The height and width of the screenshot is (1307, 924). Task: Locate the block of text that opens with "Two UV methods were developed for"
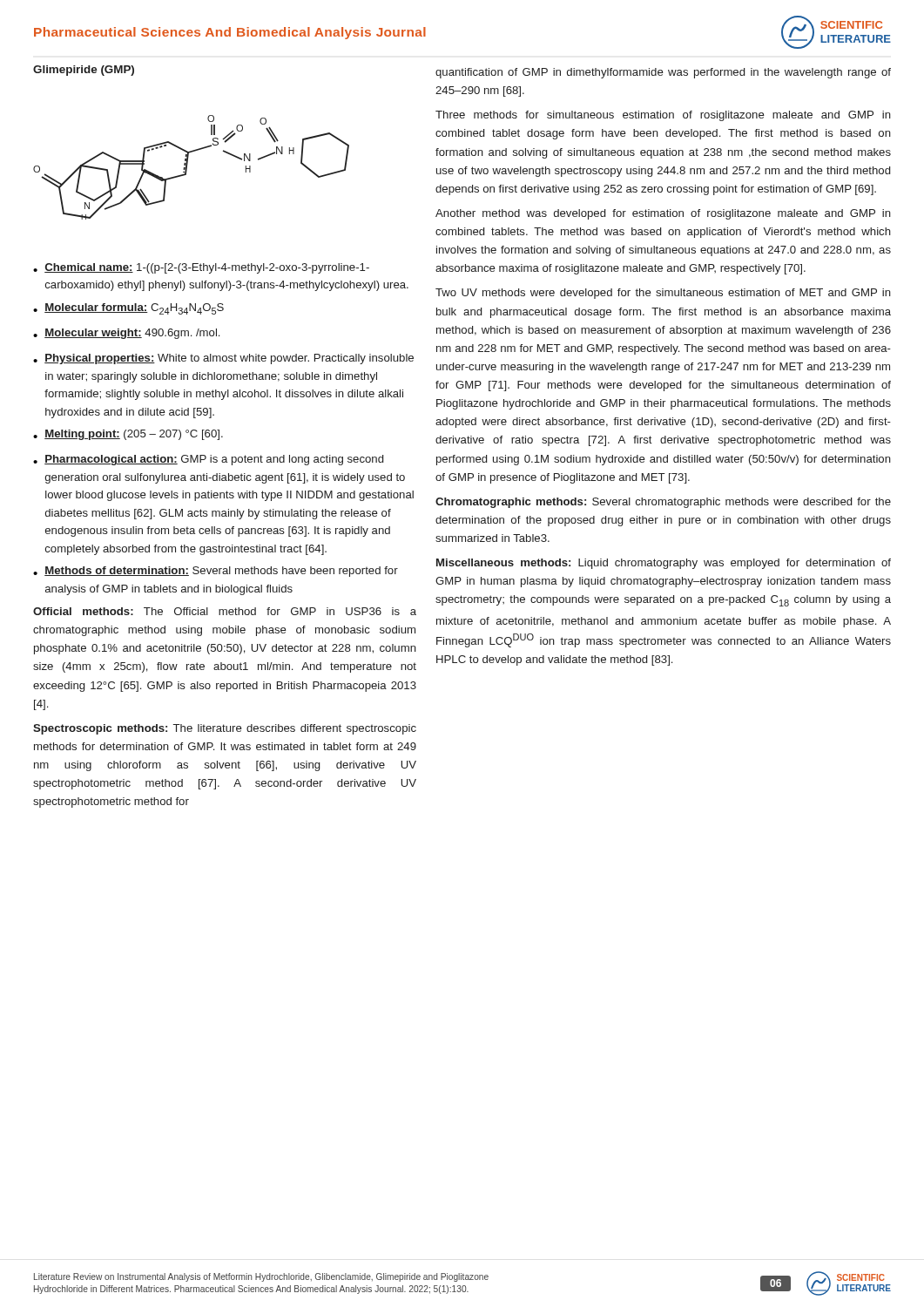(663, 385)
